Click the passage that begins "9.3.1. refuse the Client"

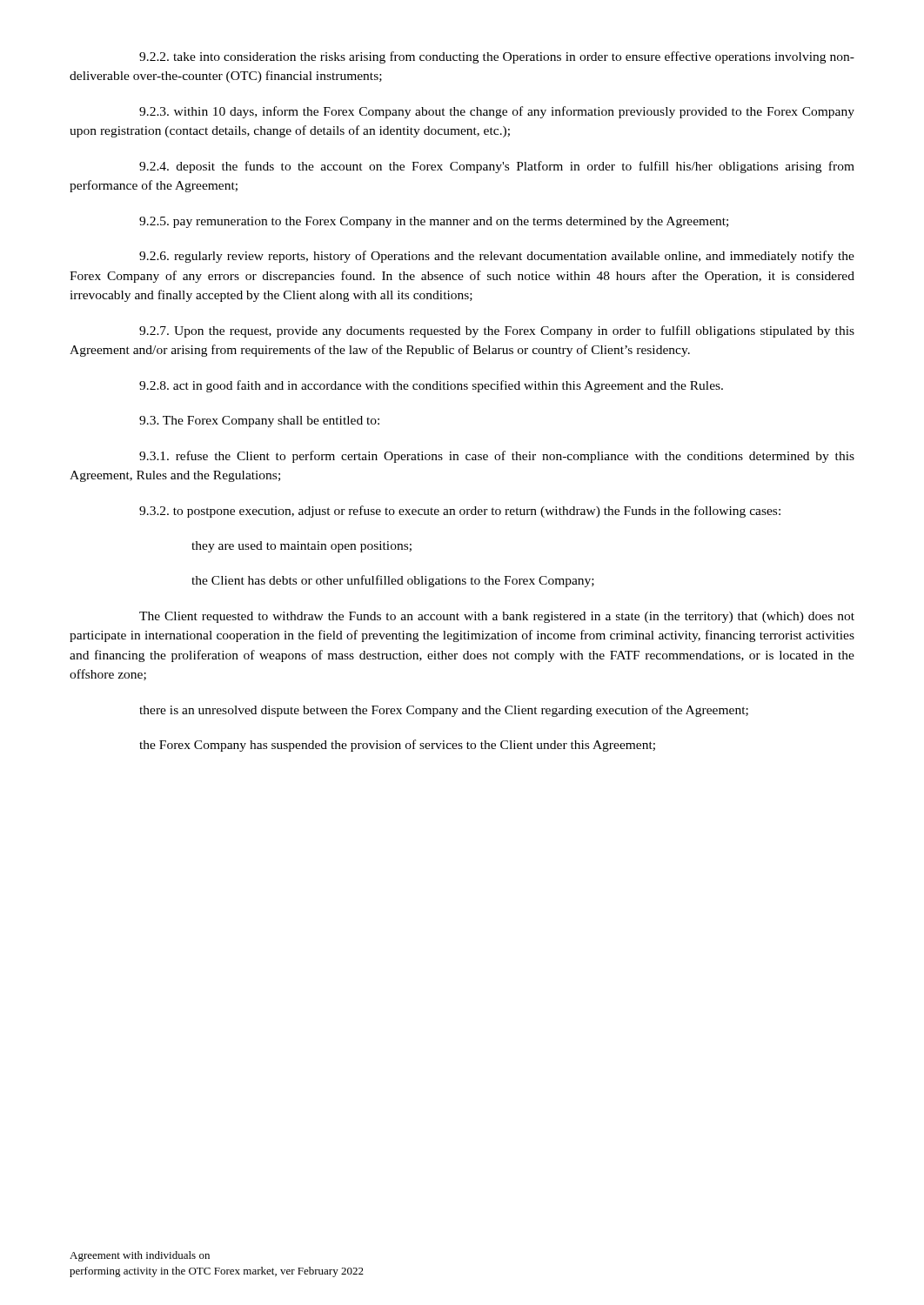pos(462,465)
